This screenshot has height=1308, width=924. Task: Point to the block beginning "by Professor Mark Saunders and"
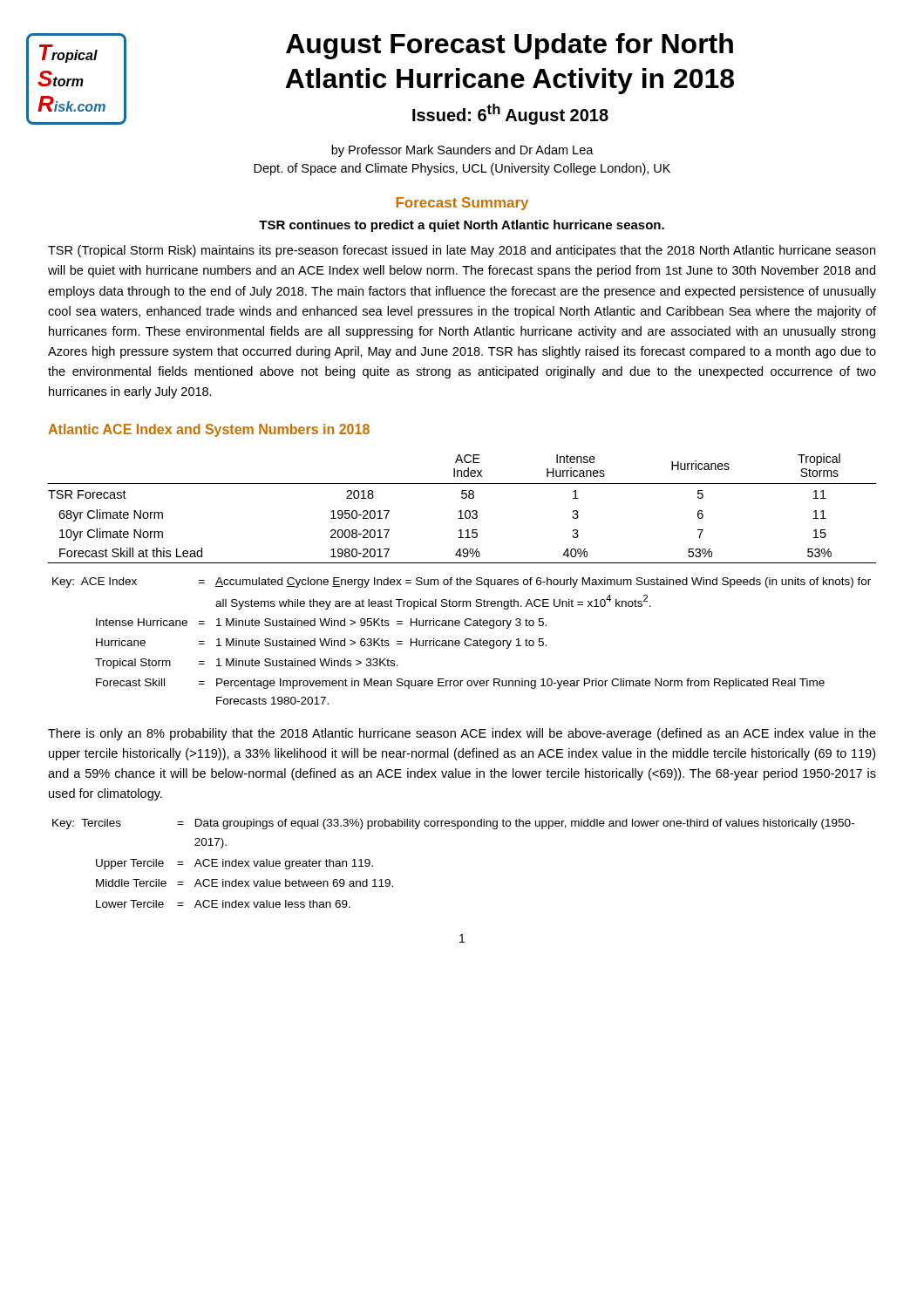(x=462, y=159)
